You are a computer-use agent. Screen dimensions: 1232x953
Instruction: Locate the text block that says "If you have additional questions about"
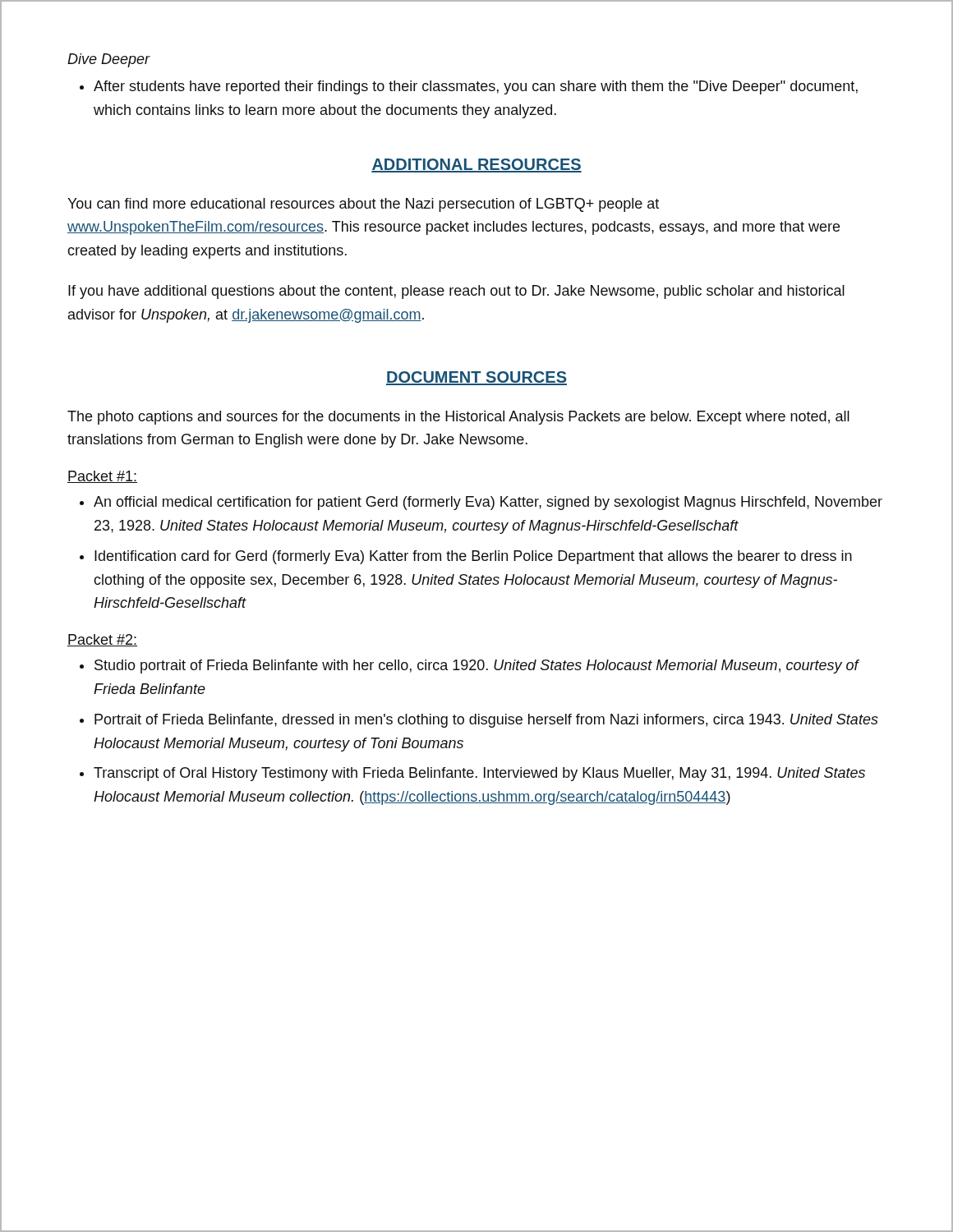[456, 303]
